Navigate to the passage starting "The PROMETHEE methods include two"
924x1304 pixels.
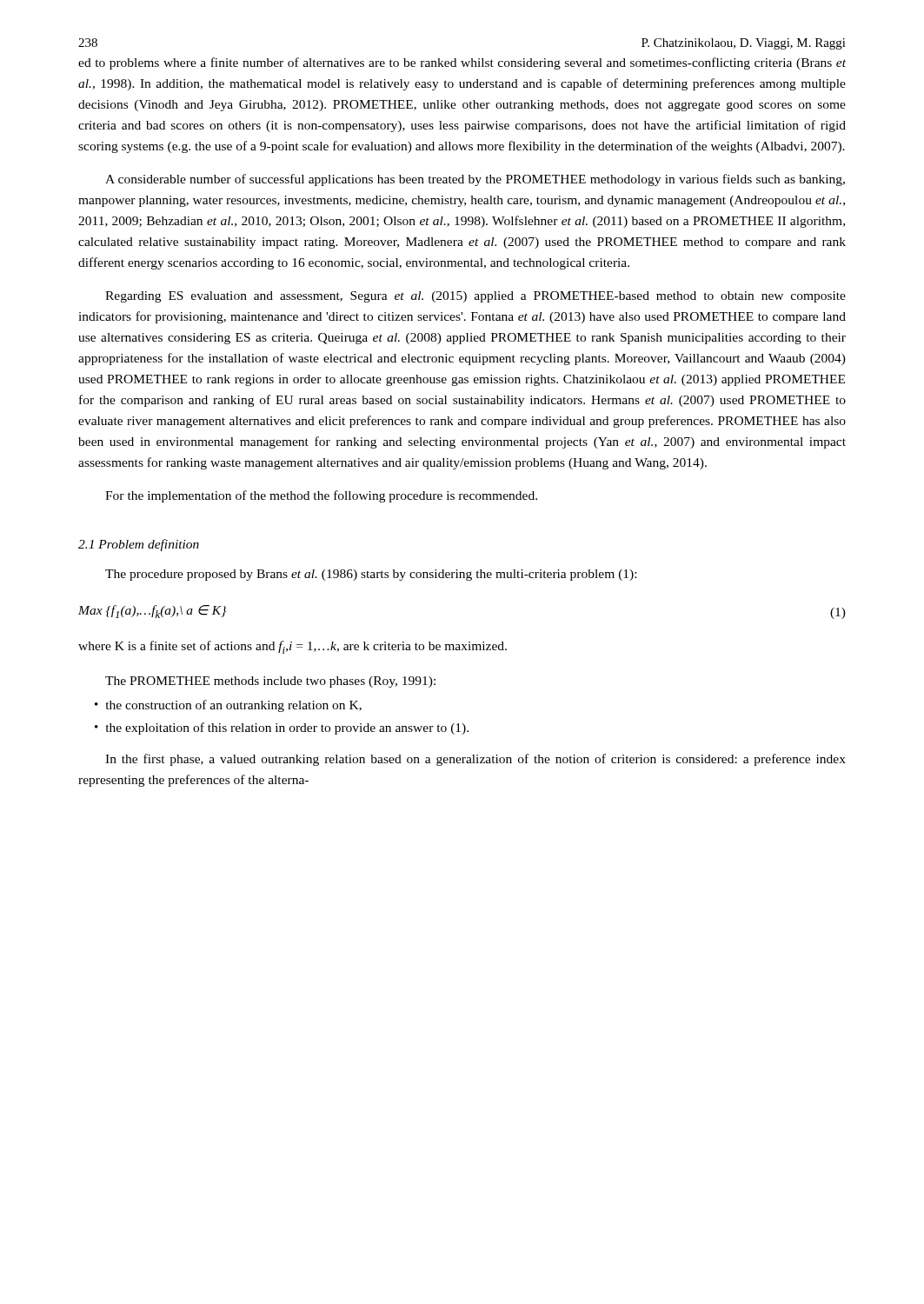tap(270, 682)
